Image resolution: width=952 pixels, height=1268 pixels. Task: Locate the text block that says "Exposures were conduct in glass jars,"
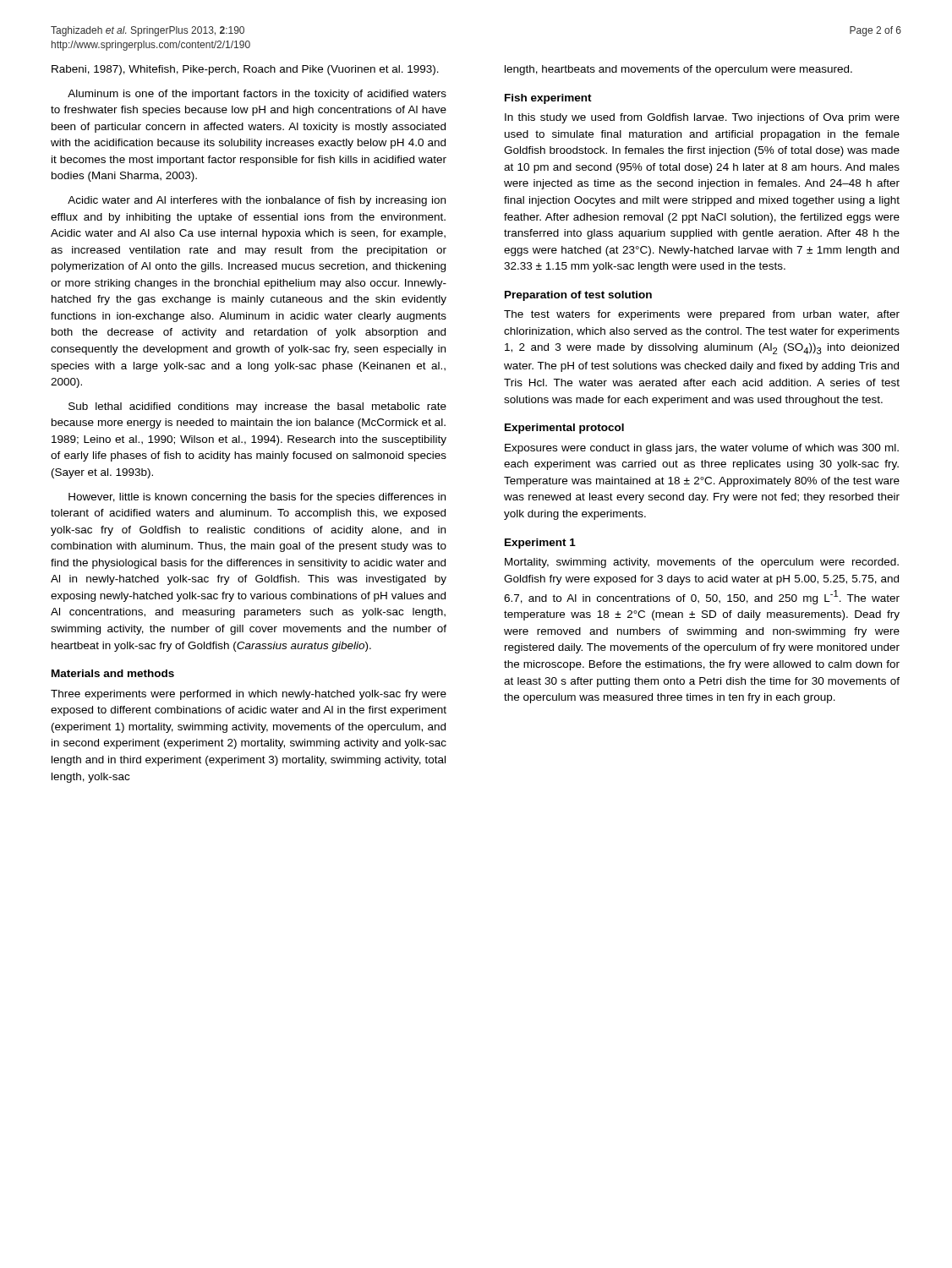pyautogui.click(x=702, y=481)
